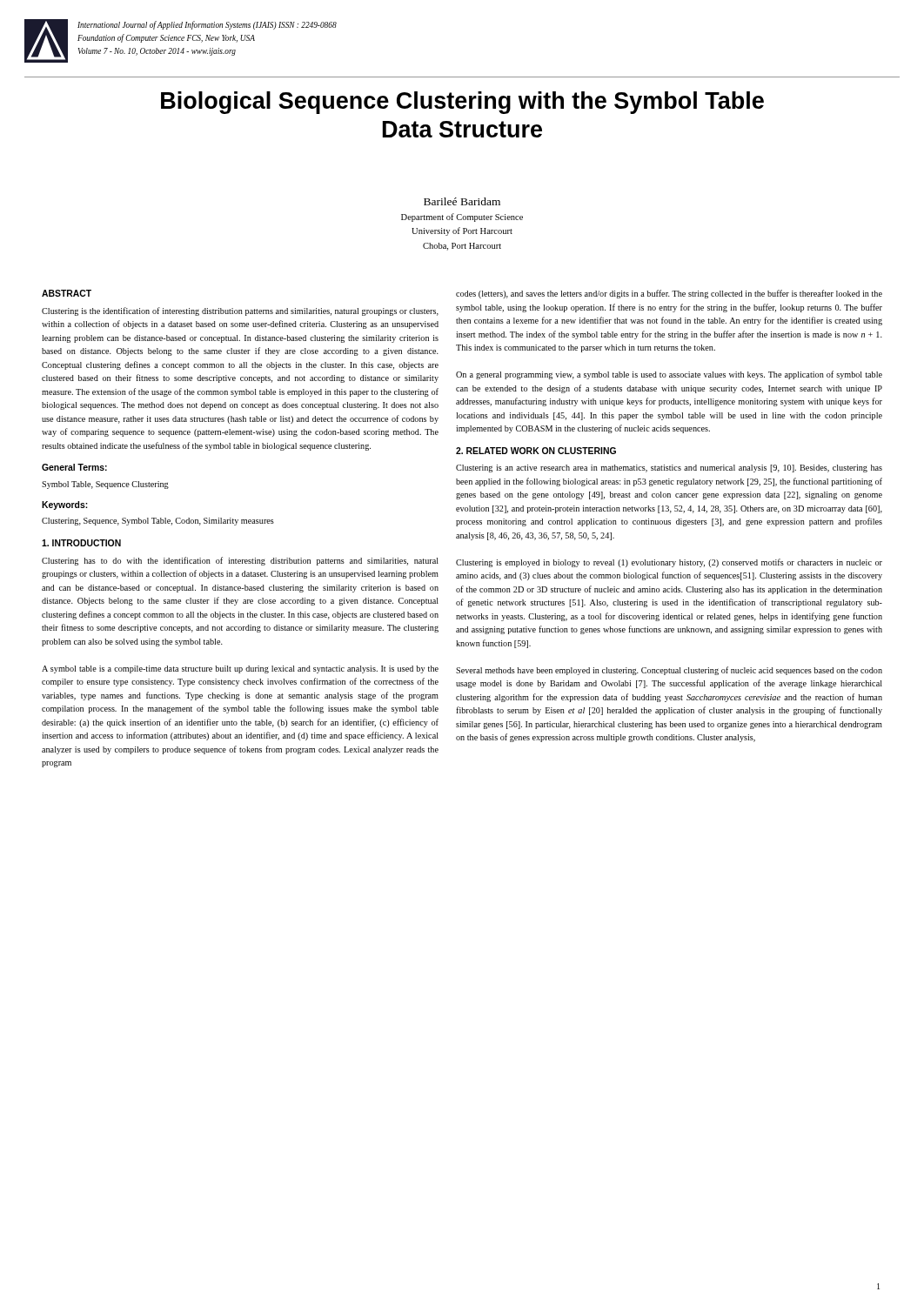Point to the element starting "1. INTRODUCTION"
The height and width of the screenshot is (1305, 924).
pyautogui.click(x=81, y=543)
